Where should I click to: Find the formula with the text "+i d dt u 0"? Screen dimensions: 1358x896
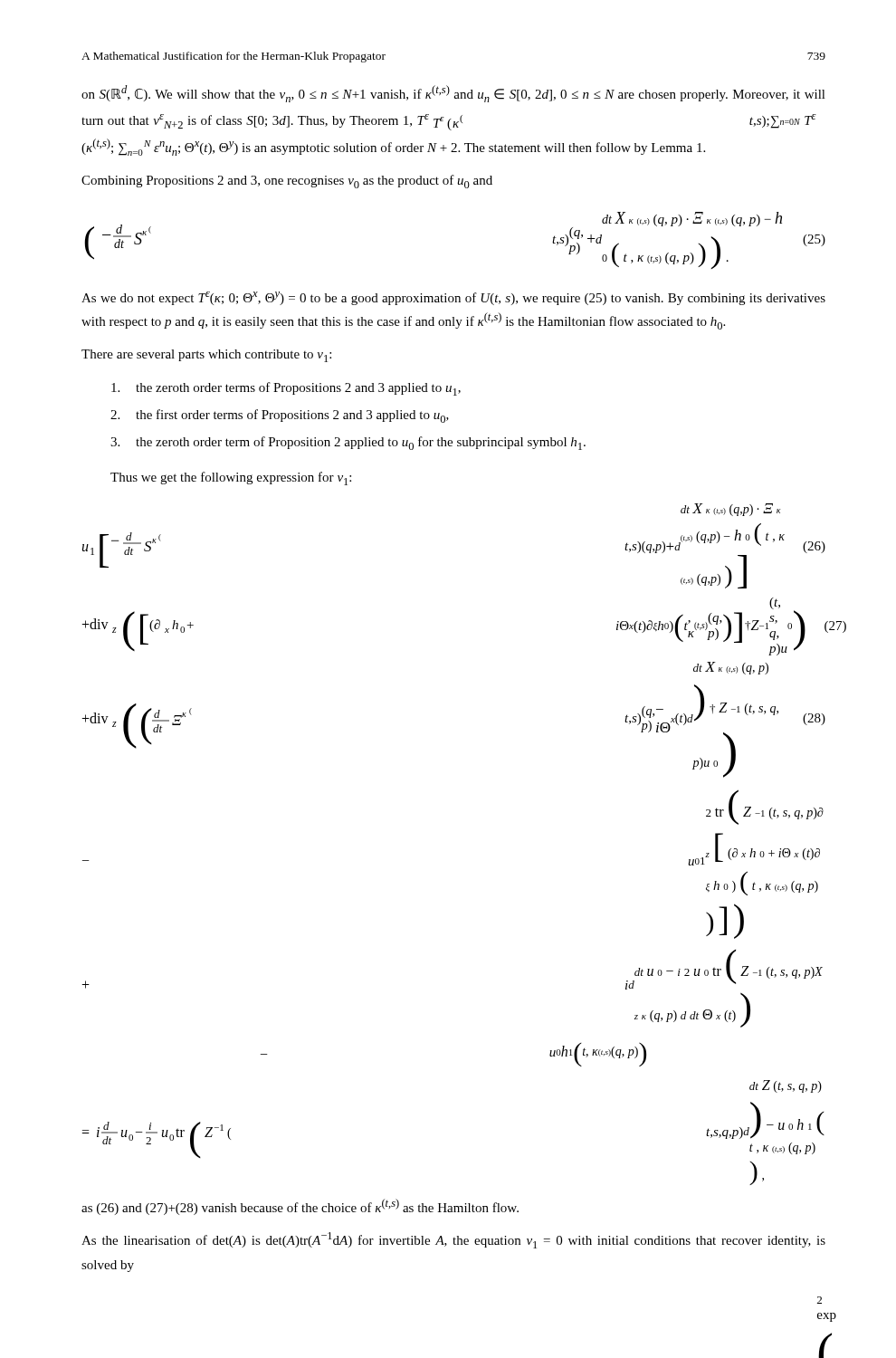click(86, 981)
